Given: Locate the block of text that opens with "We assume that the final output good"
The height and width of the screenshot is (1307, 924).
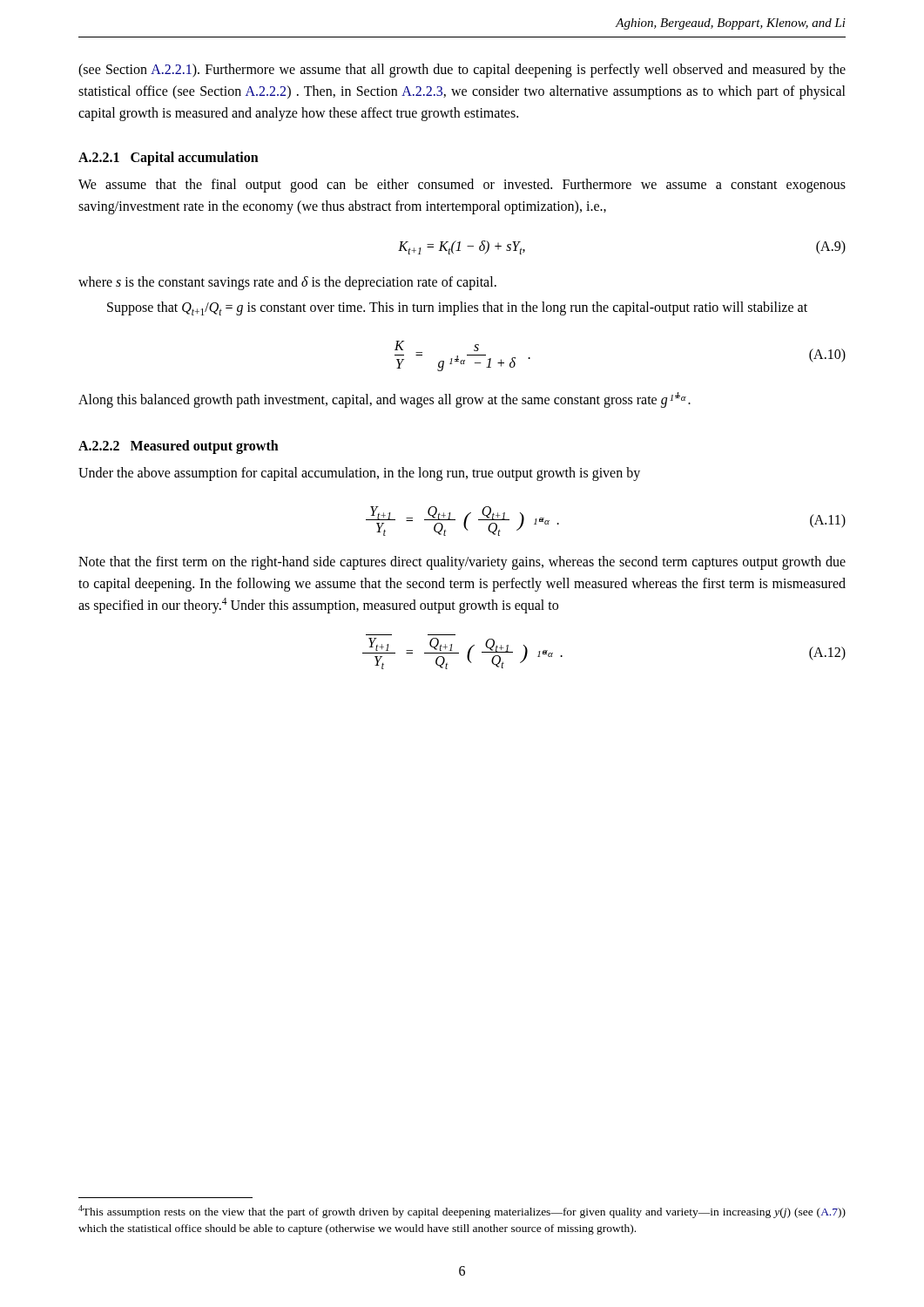Looking at the screenshot, I should pyautogui.click(x=462, y=195).
